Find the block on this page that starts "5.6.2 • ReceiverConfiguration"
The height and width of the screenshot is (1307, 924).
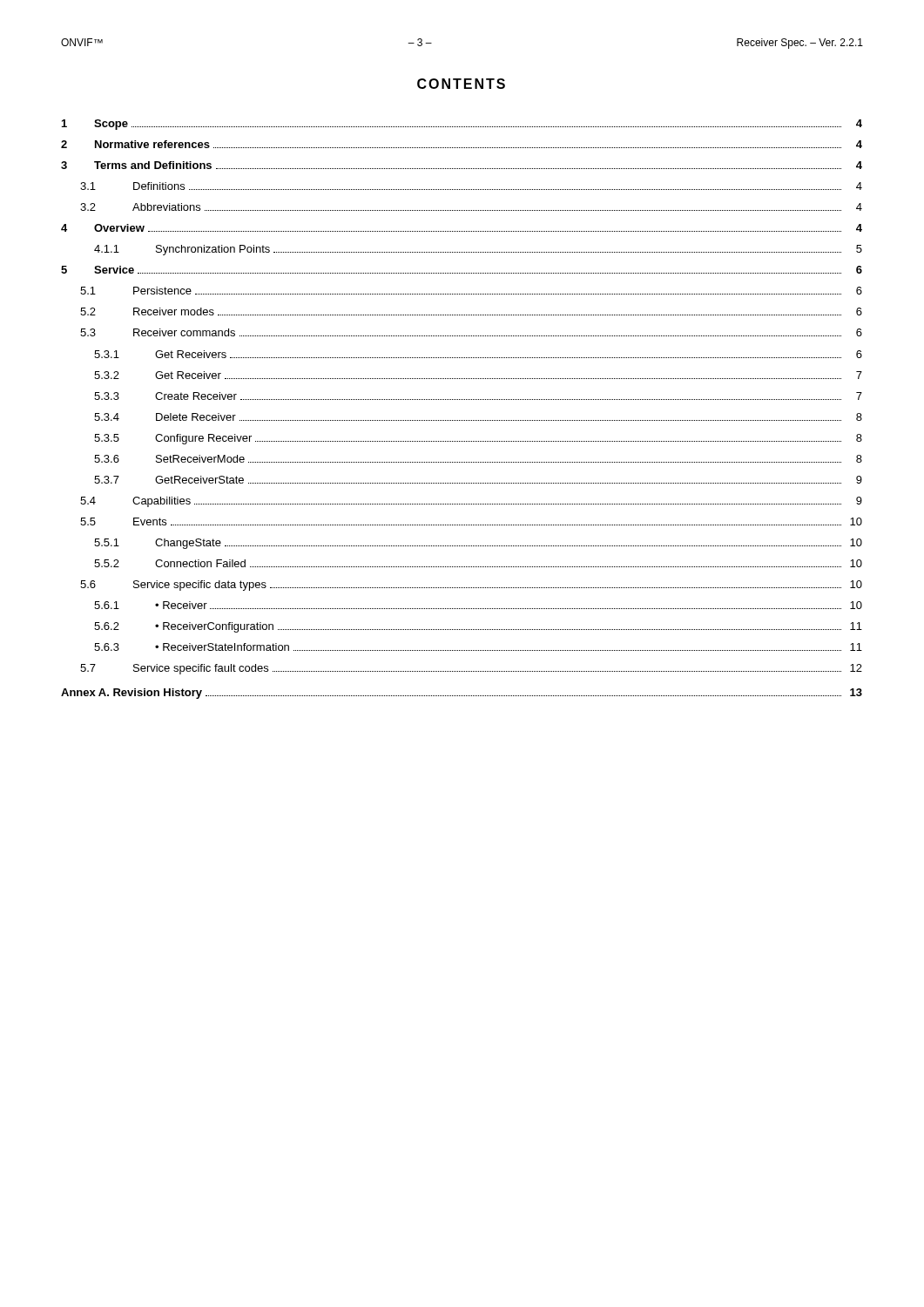pos(462,627)
